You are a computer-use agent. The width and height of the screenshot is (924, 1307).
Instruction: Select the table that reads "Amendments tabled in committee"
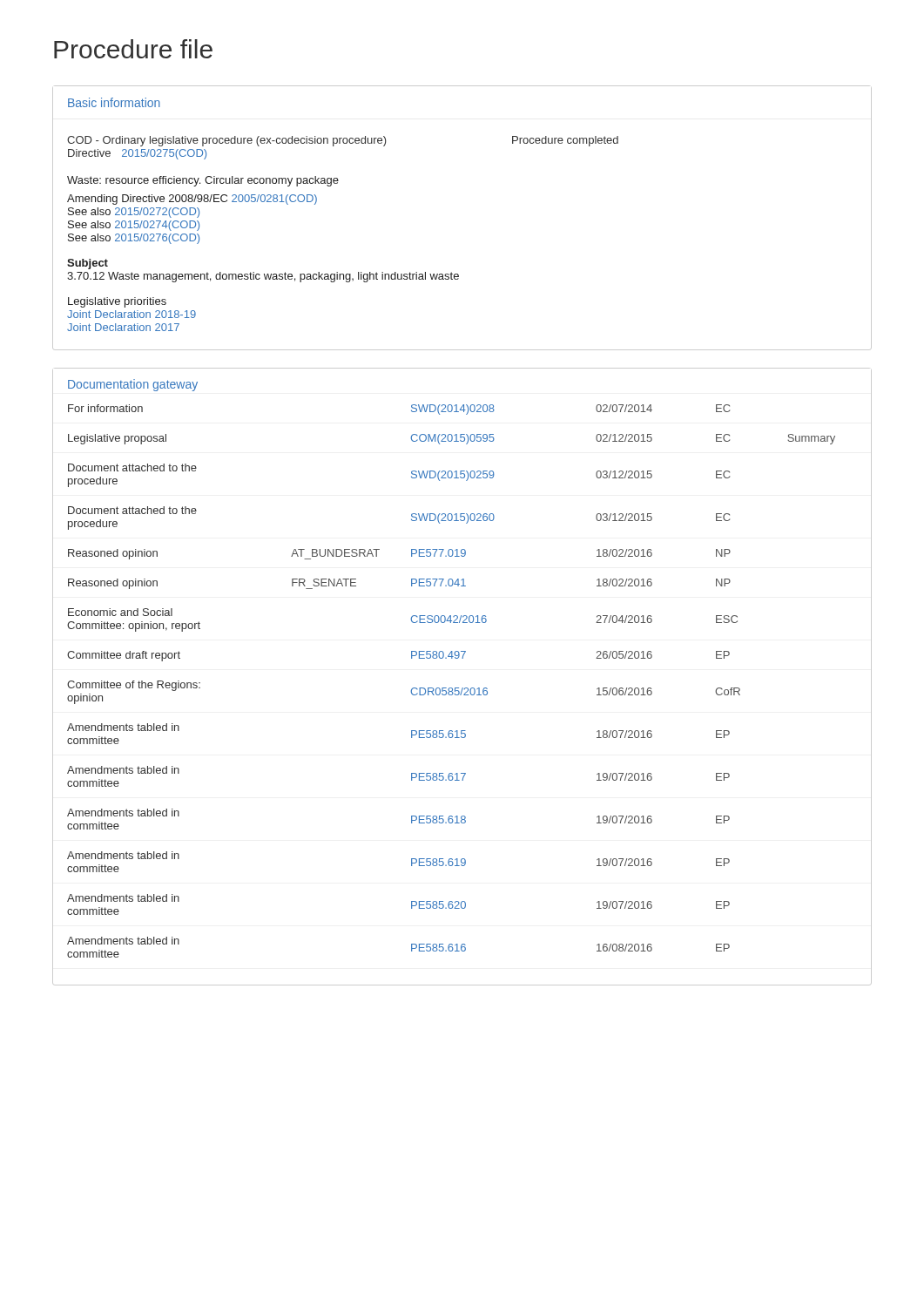coord(462,677)
